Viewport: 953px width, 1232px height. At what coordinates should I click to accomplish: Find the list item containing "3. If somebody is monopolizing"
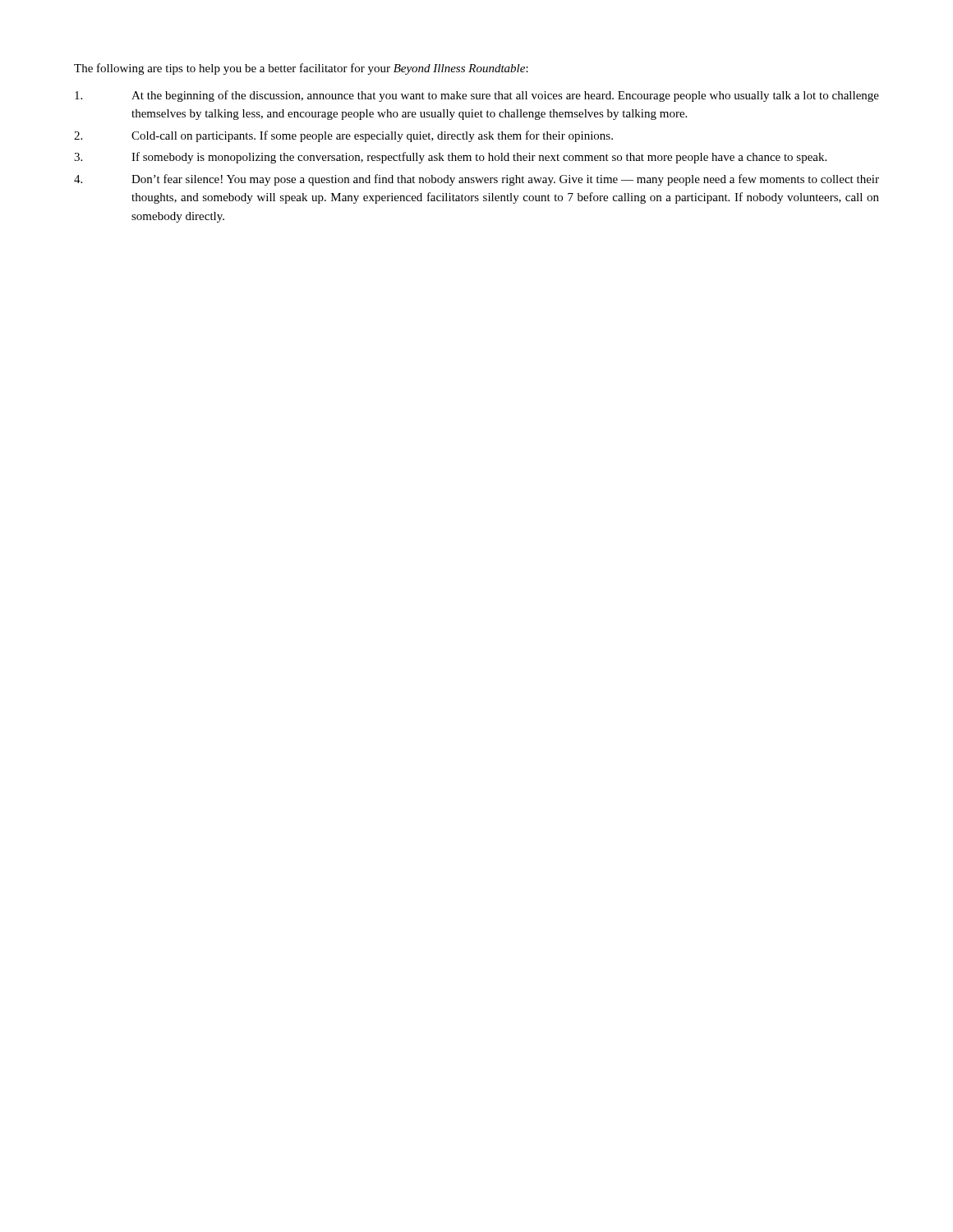(476, 157)
